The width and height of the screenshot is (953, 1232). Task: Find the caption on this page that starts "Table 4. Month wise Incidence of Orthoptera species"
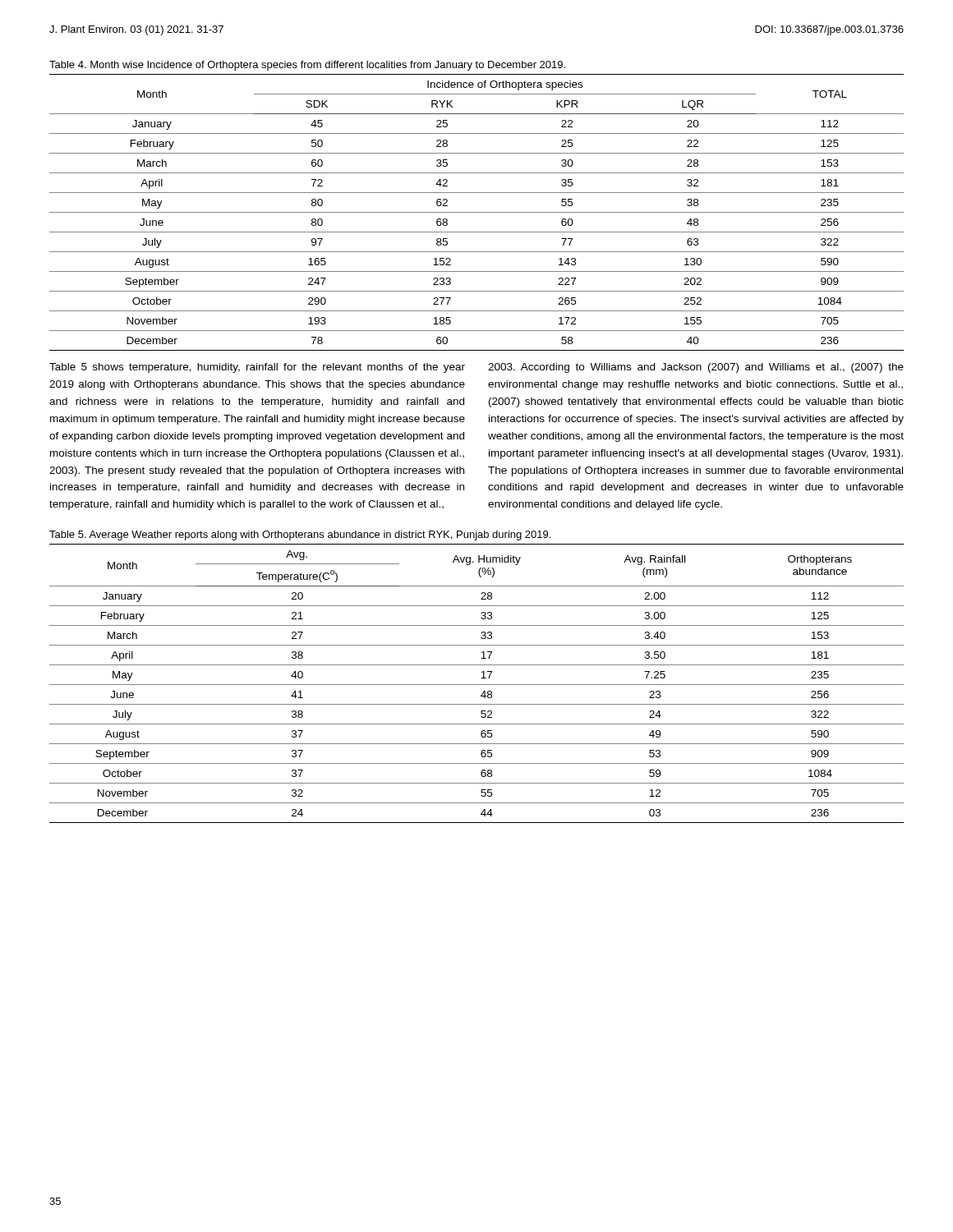pos(308,64)
